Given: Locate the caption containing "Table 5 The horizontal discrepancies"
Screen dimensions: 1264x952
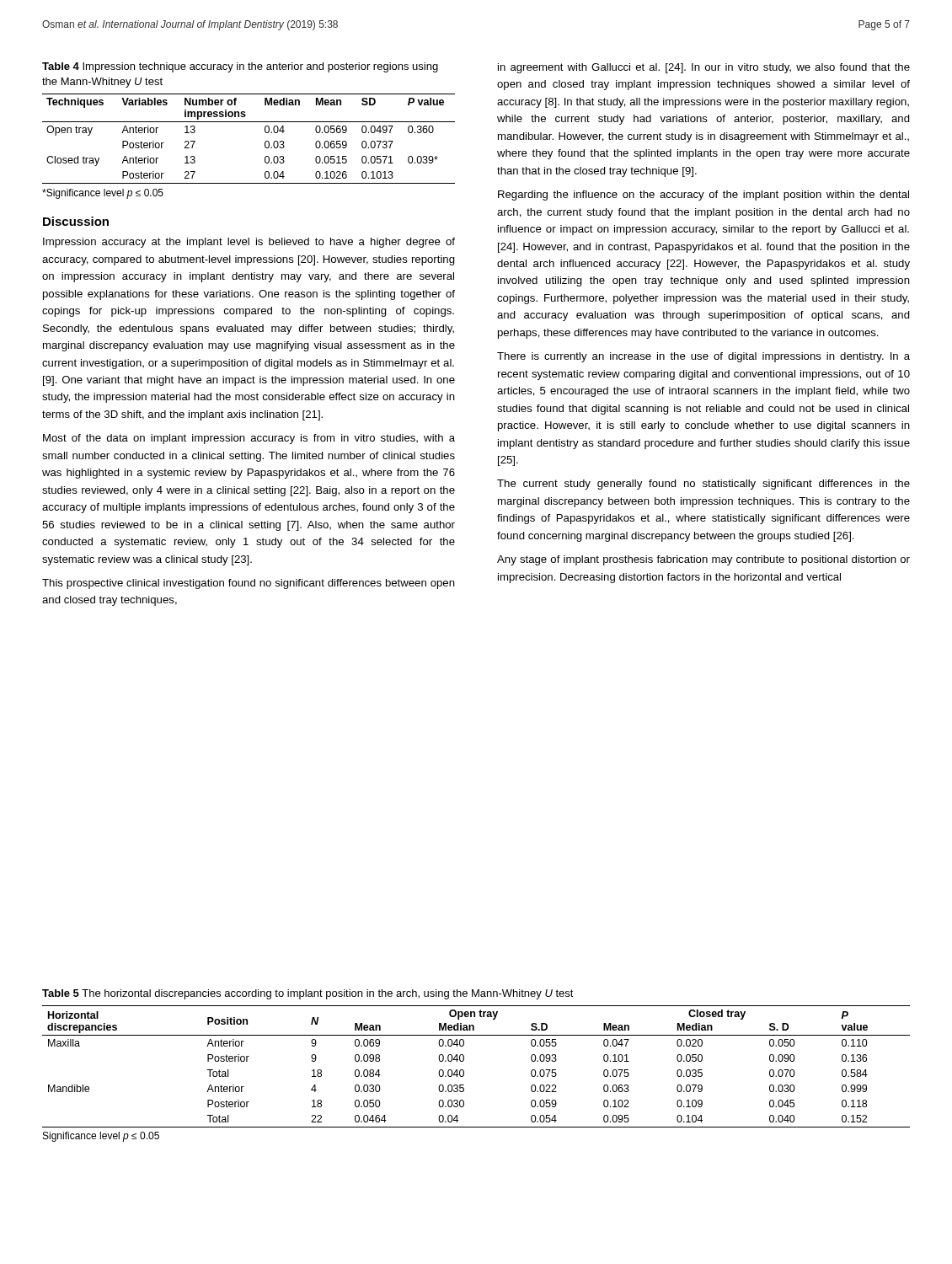Looking at the screenshot, I should (x=308, y=993).
